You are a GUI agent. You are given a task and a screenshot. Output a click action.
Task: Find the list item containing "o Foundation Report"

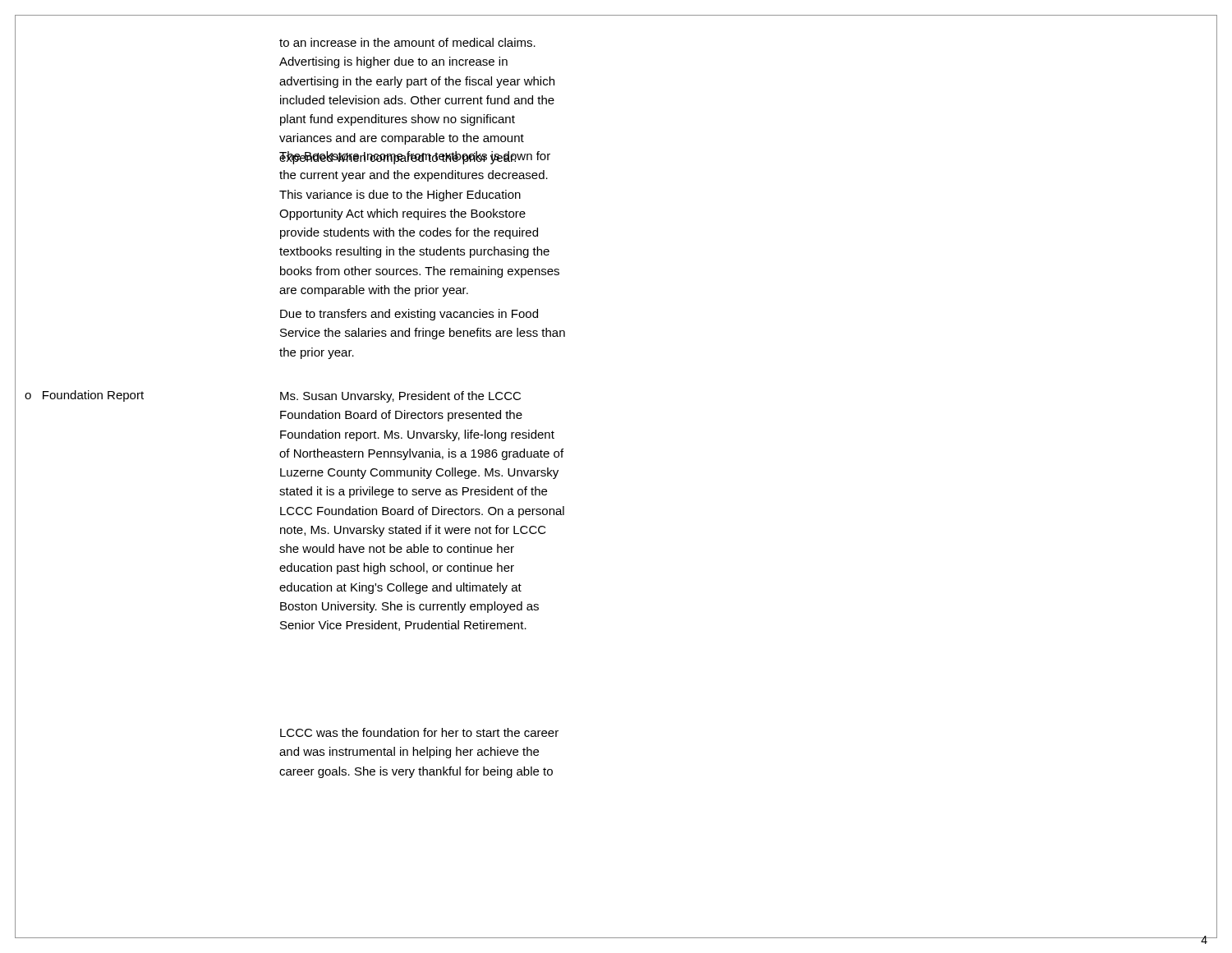click(84, 395)
